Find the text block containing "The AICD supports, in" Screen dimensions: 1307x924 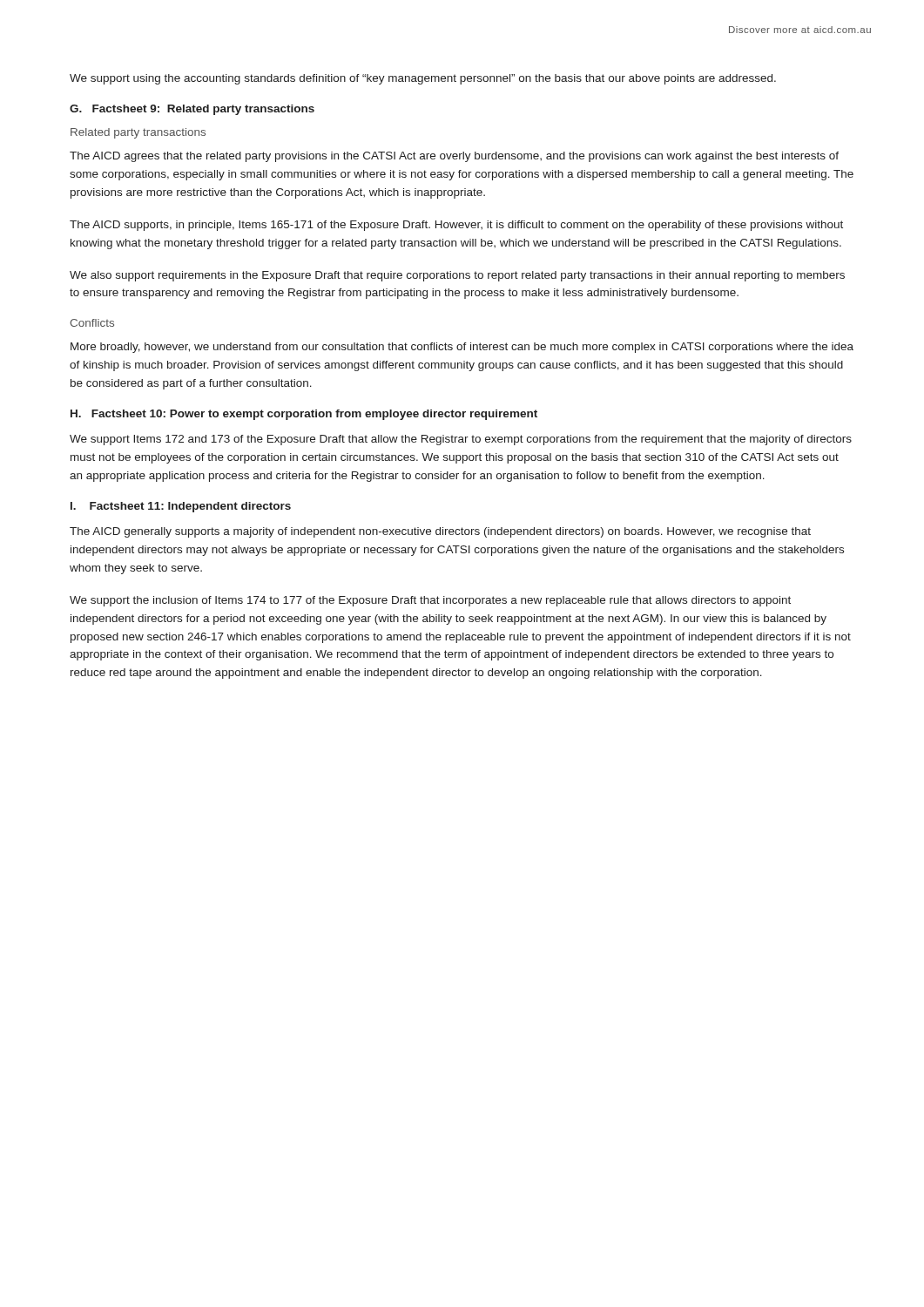pyautogui.click(x=456, y=233)
